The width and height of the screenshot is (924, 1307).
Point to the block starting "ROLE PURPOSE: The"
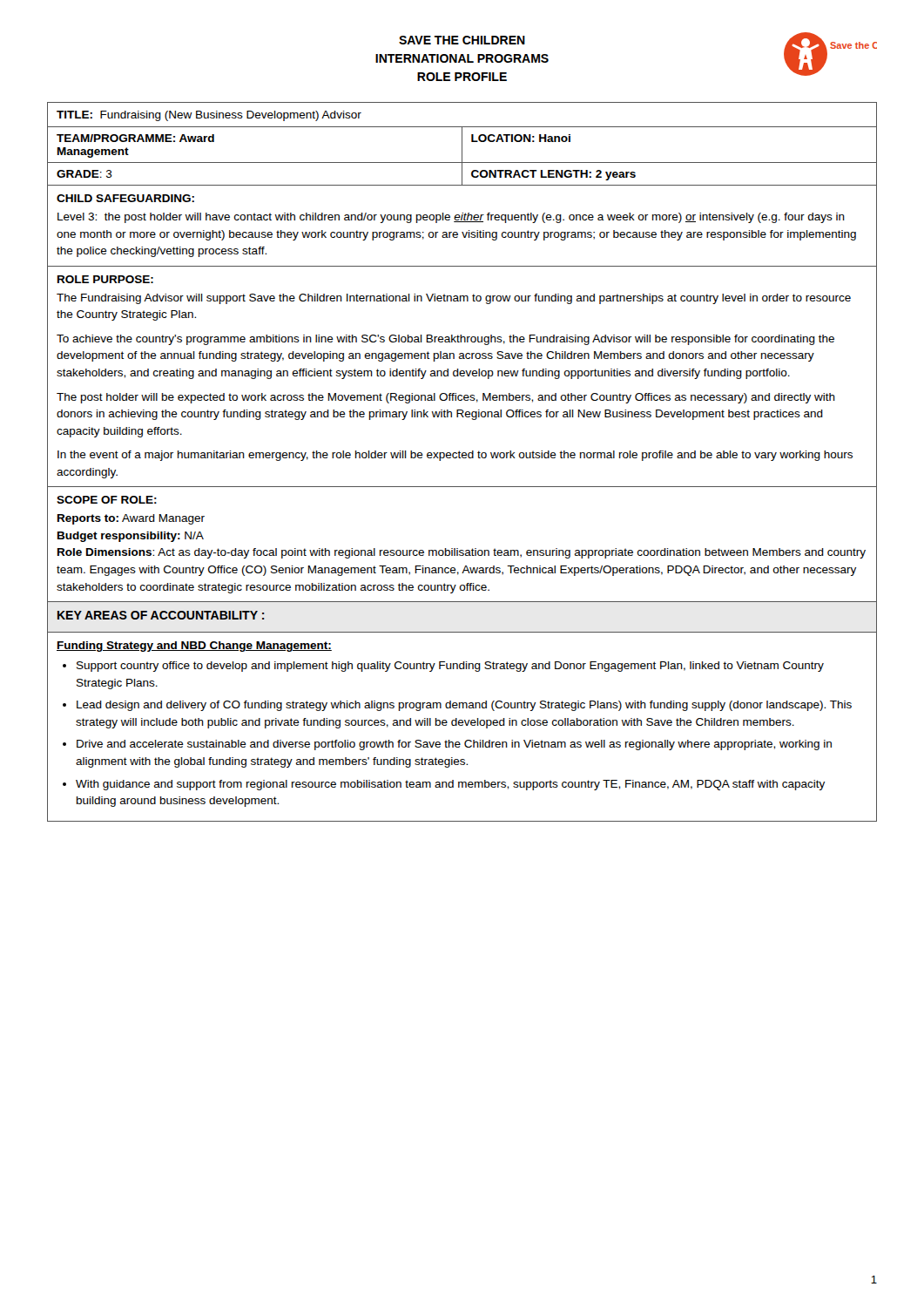(462, 376)
